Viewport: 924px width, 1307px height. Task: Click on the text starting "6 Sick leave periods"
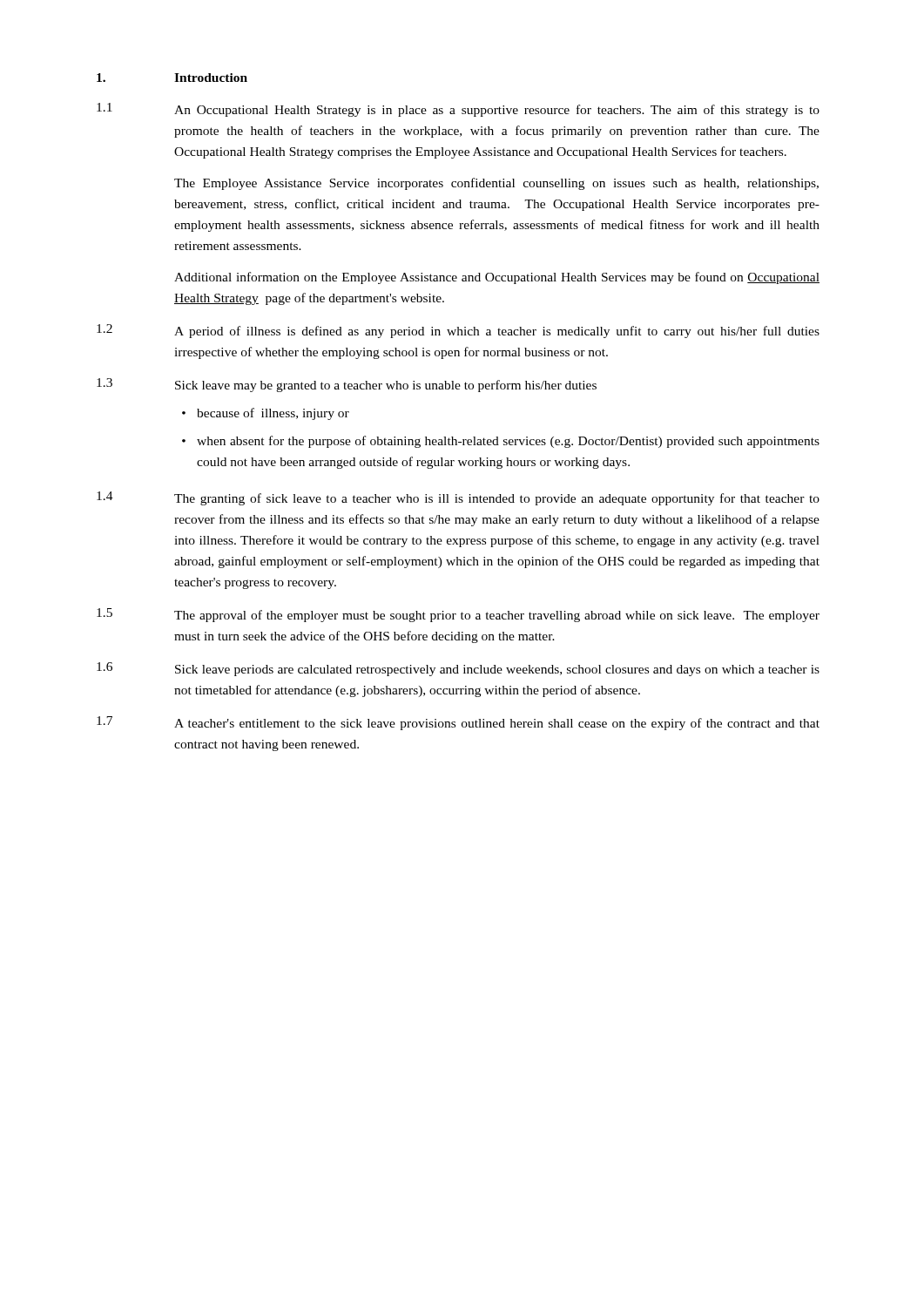point(458,680)
